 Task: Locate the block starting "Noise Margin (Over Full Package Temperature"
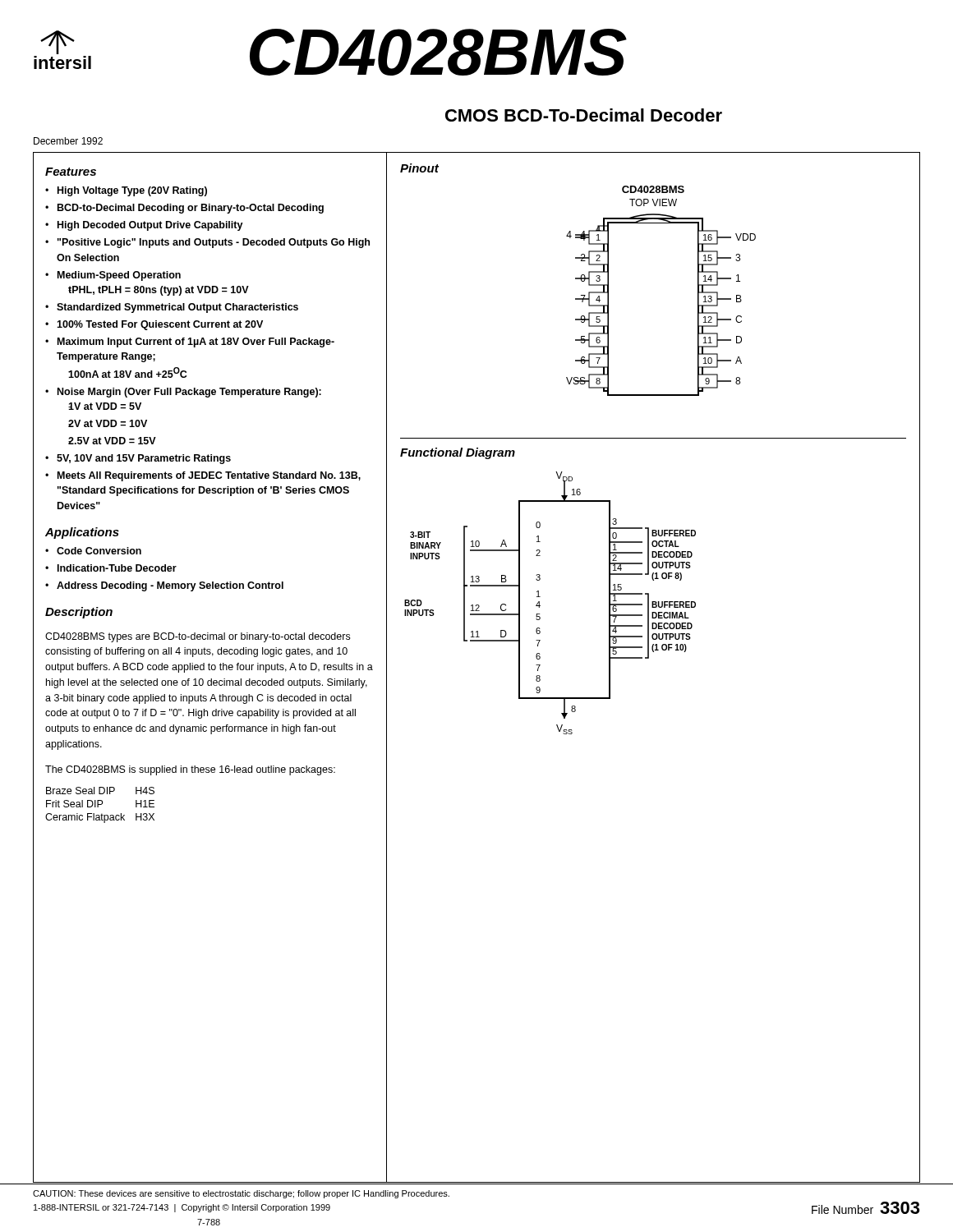189,393
